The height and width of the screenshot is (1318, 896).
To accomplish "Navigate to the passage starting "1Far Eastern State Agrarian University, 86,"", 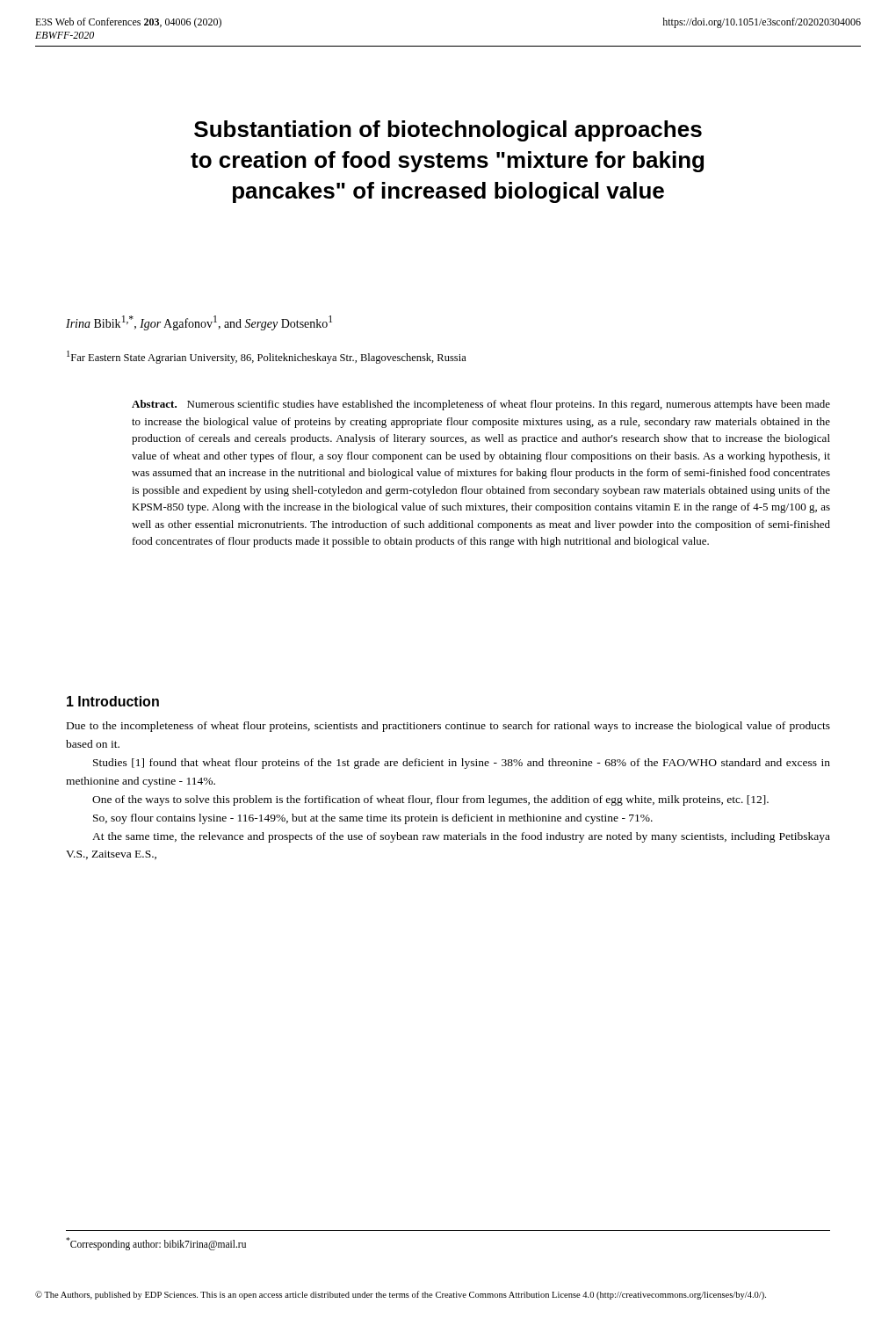I will coord(448,357).
